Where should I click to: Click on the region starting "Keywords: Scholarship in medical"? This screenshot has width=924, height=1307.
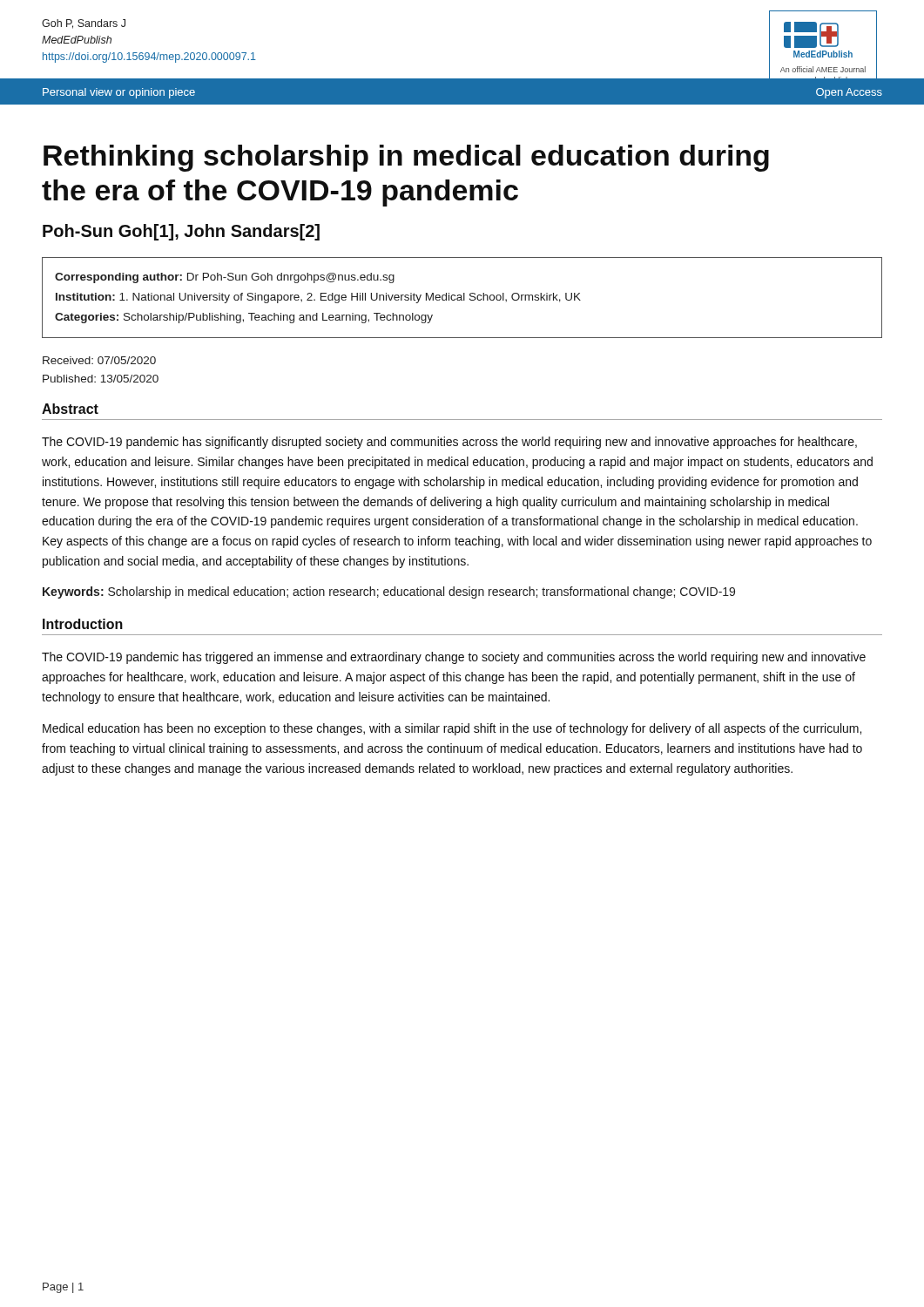[x=389, y=592]
